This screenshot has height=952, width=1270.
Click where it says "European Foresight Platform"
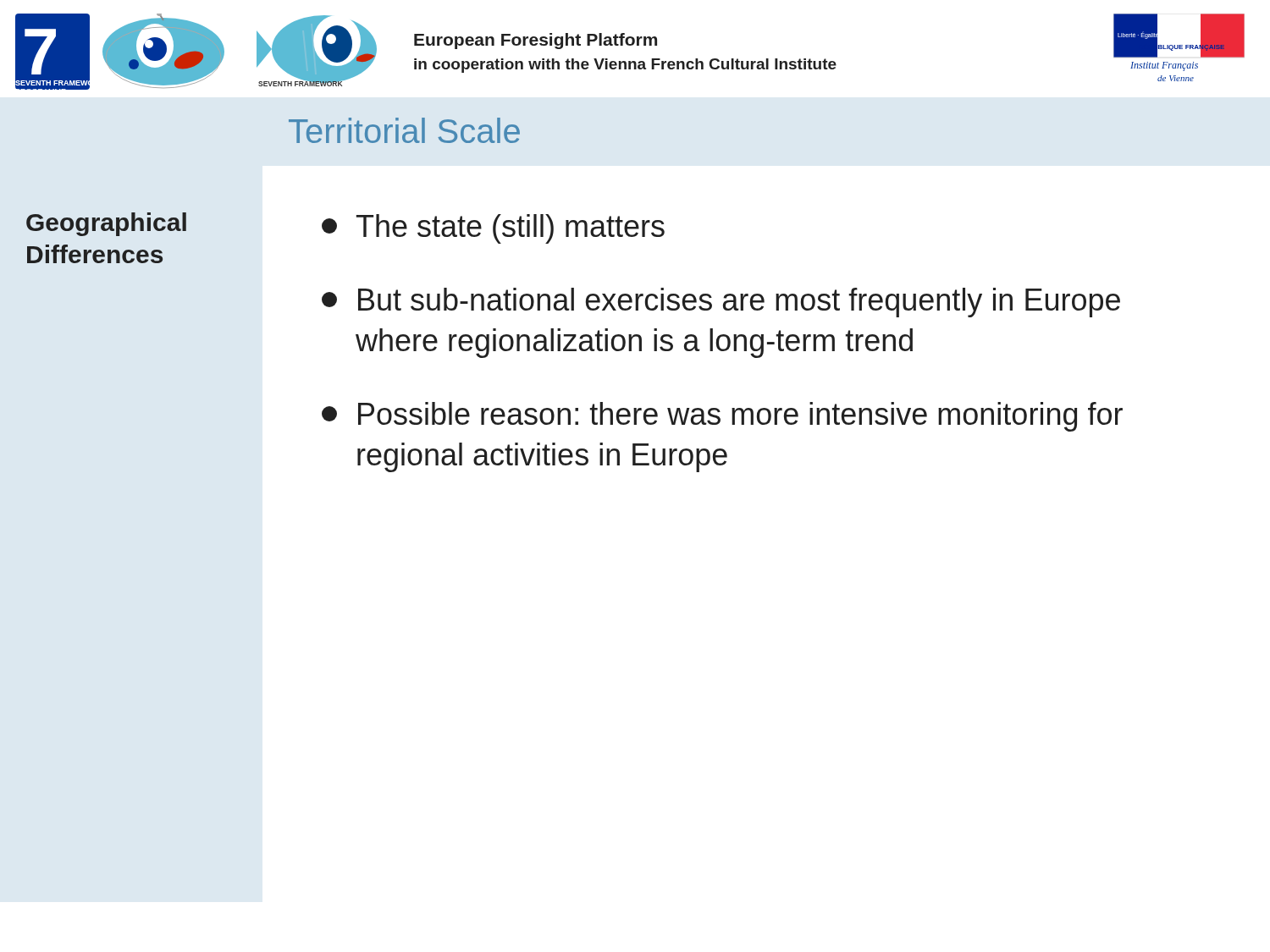[x=536, y=39]
